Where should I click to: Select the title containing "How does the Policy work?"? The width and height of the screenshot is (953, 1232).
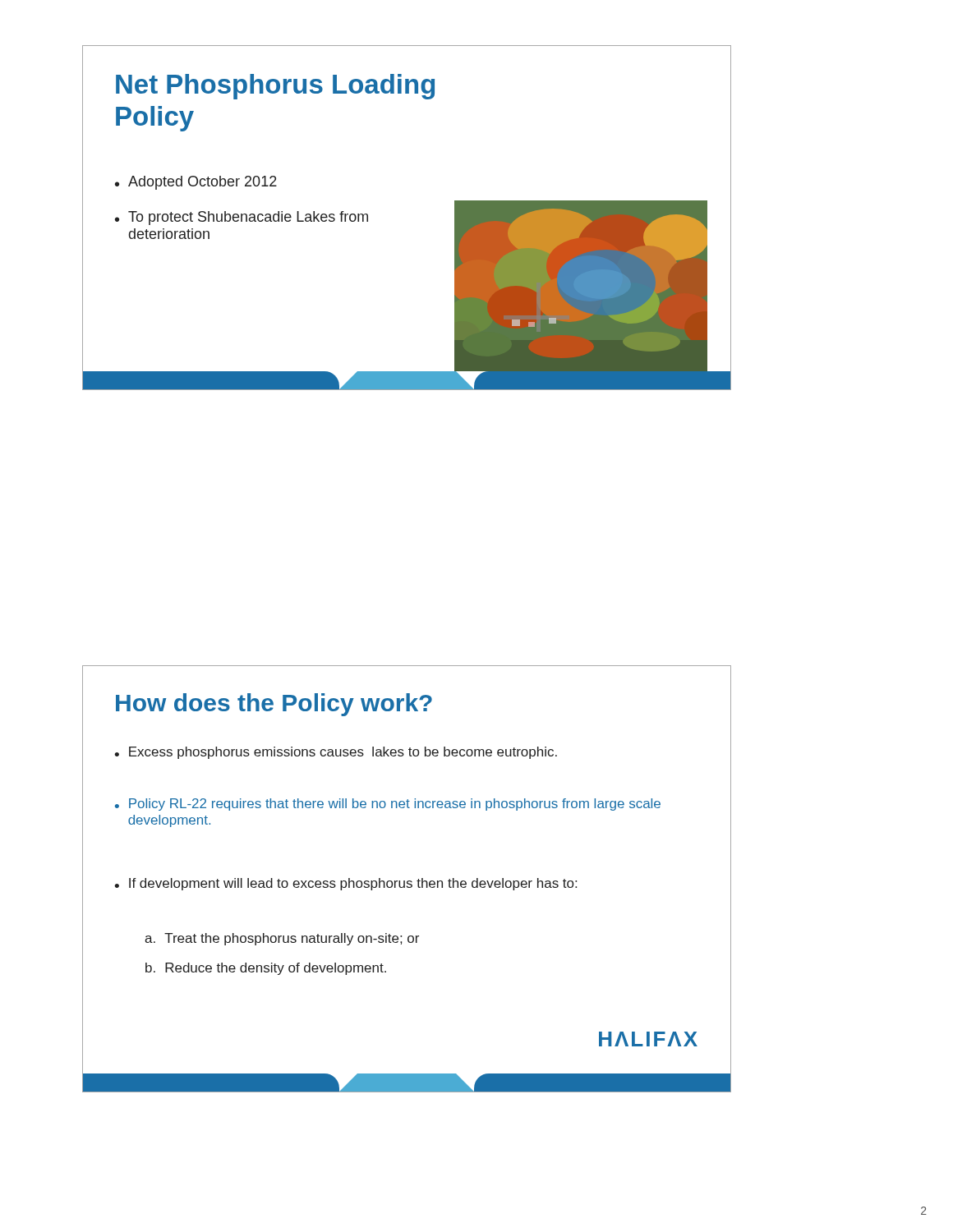tap(274, 703)
